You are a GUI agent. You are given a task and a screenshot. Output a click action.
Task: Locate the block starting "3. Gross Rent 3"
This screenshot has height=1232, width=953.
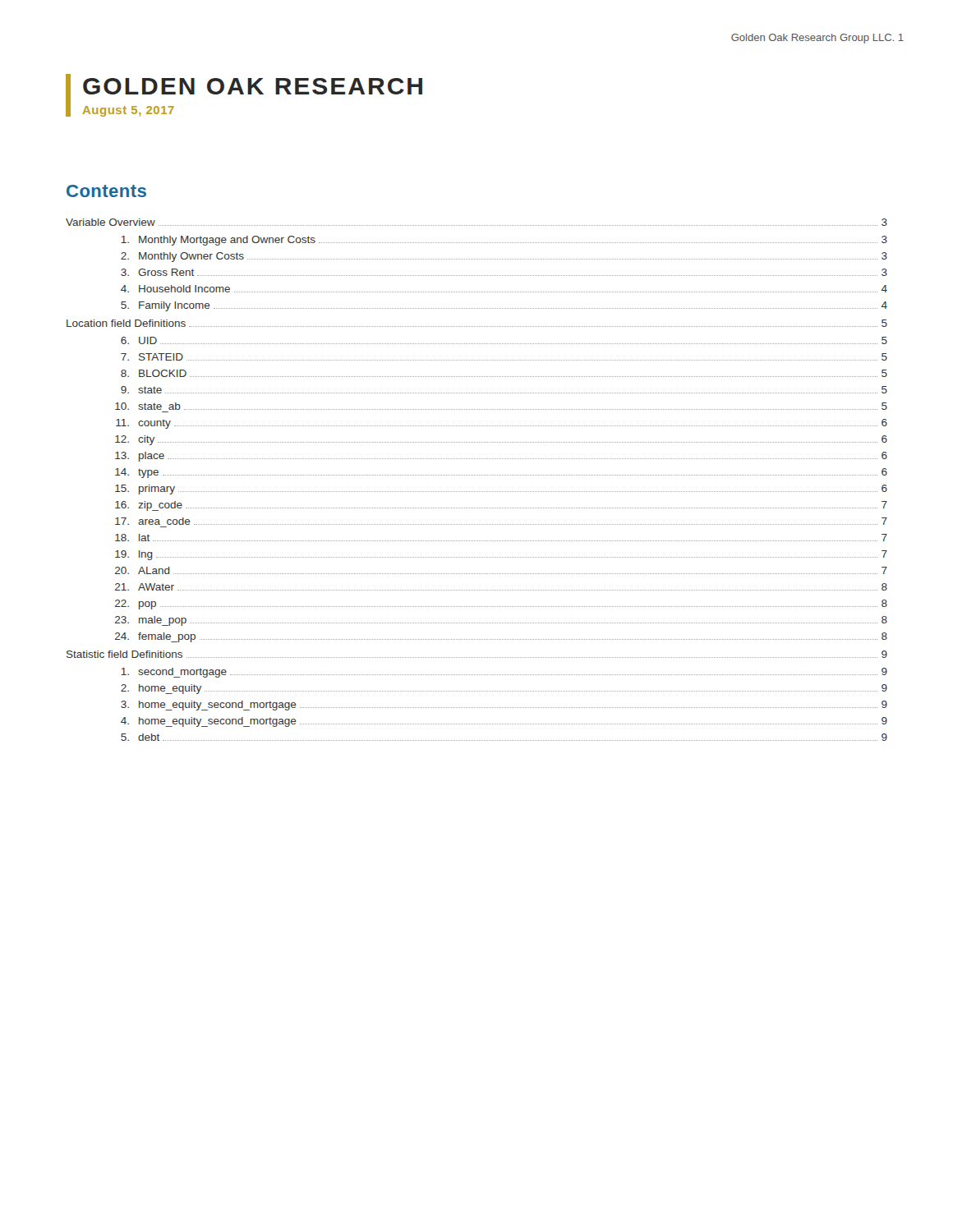[496, 272]
